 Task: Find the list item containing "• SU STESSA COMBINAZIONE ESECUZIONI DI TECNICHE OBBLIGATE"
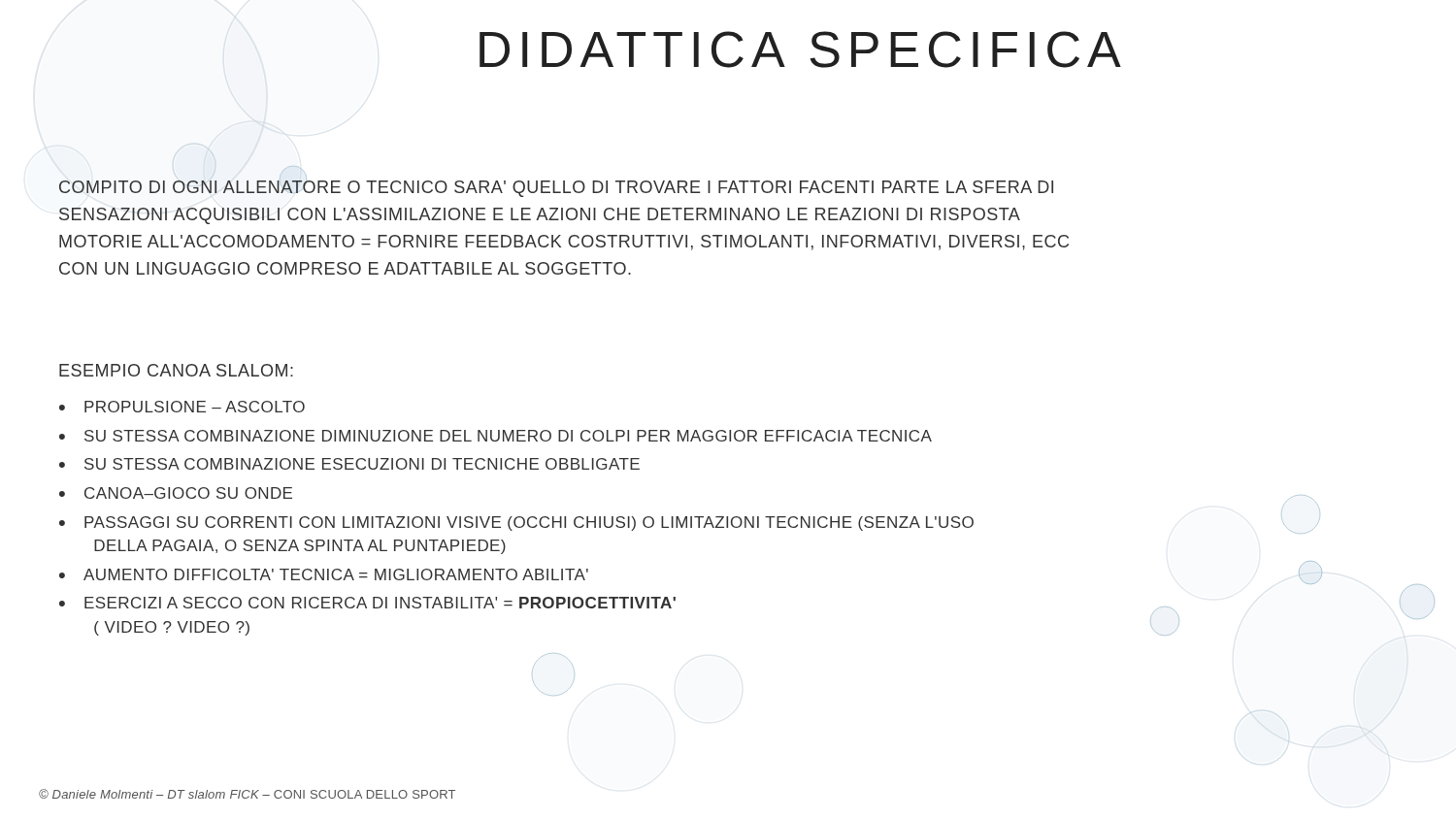click(x=349, y=465)
